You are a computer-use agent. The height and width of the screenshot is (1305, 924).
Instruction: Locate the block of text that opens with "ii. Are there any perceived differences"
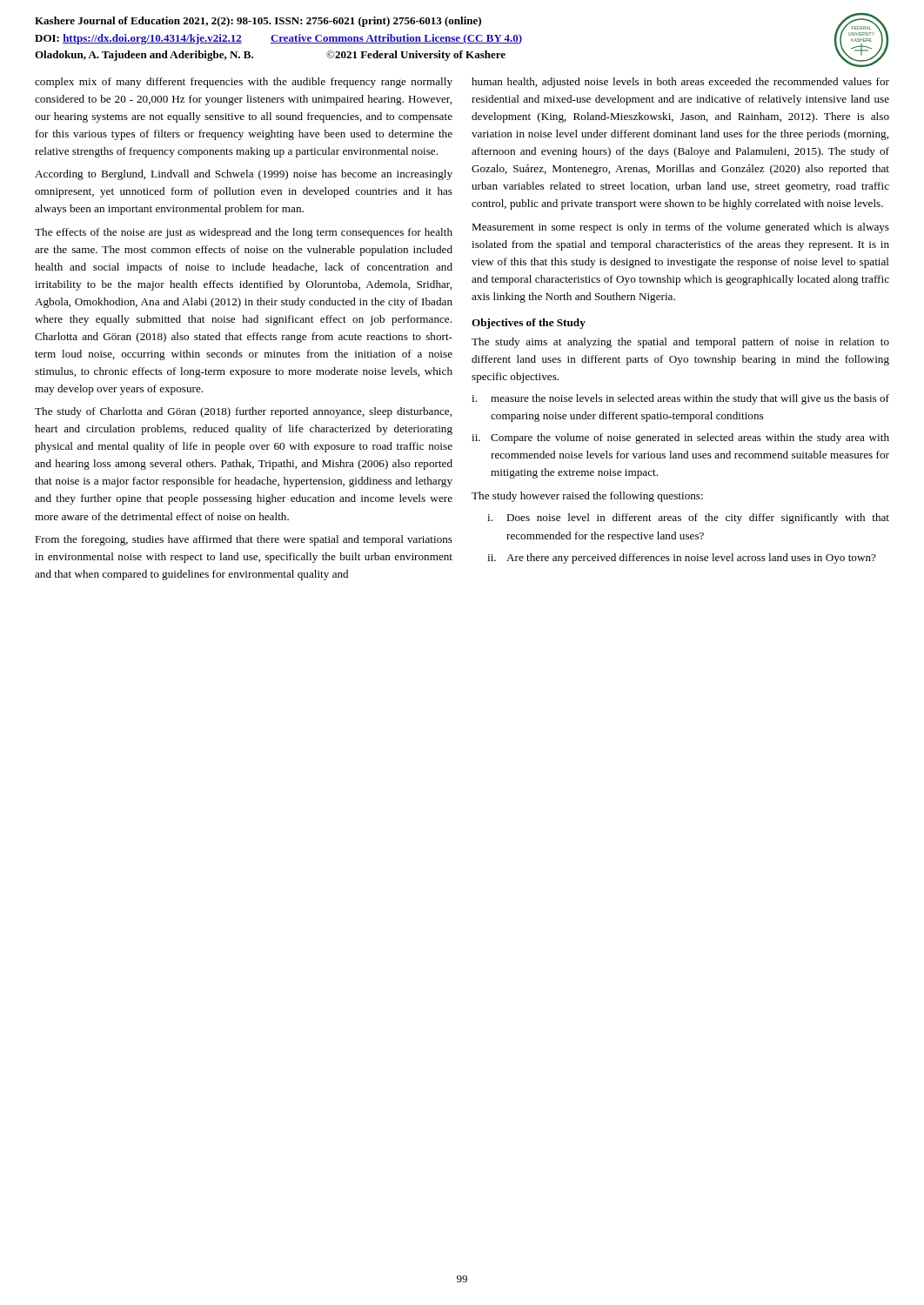pyautogui.click(x=682, y=557)
